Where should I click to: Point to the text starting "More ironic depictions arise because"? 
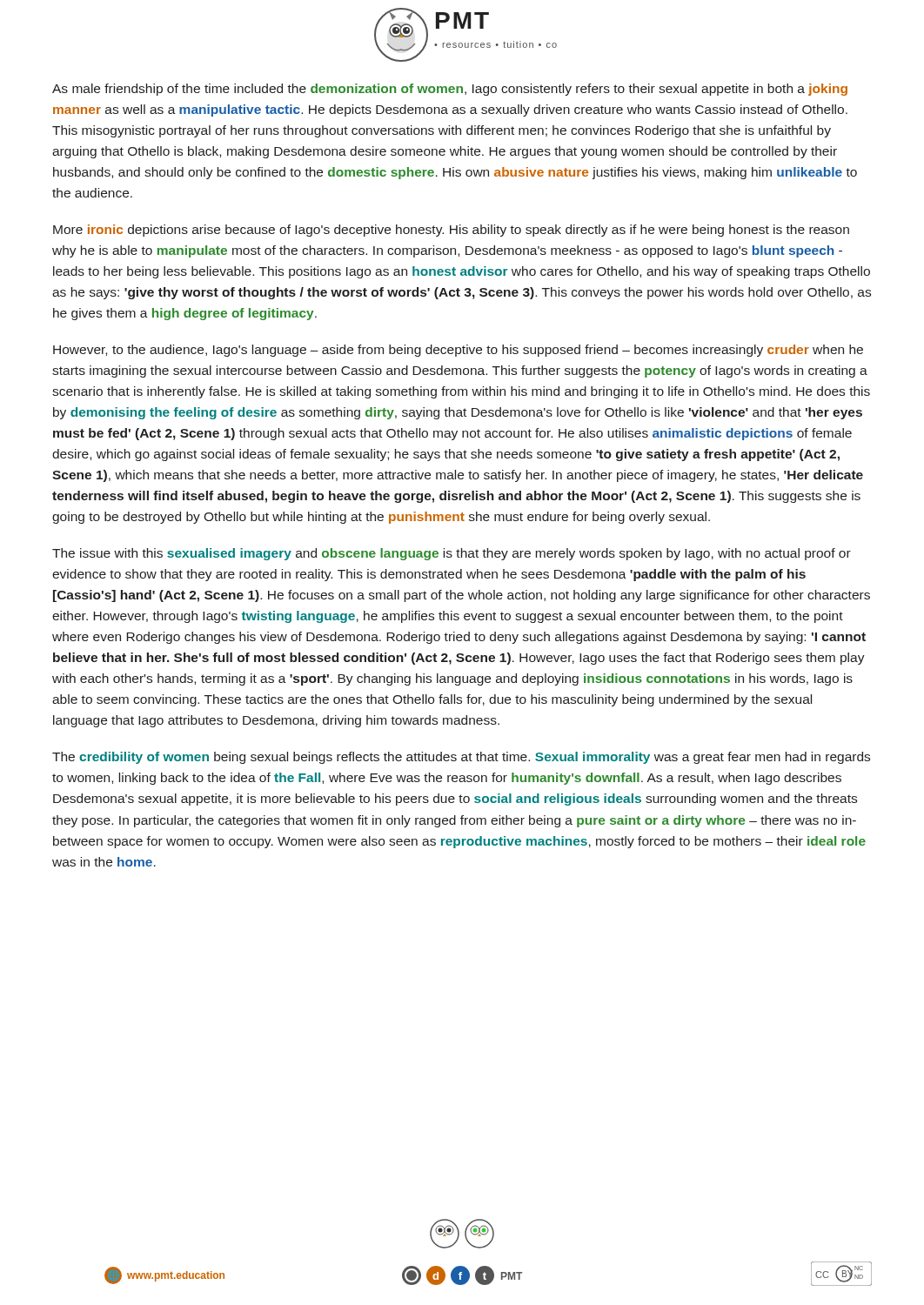(x=462, y=271)
